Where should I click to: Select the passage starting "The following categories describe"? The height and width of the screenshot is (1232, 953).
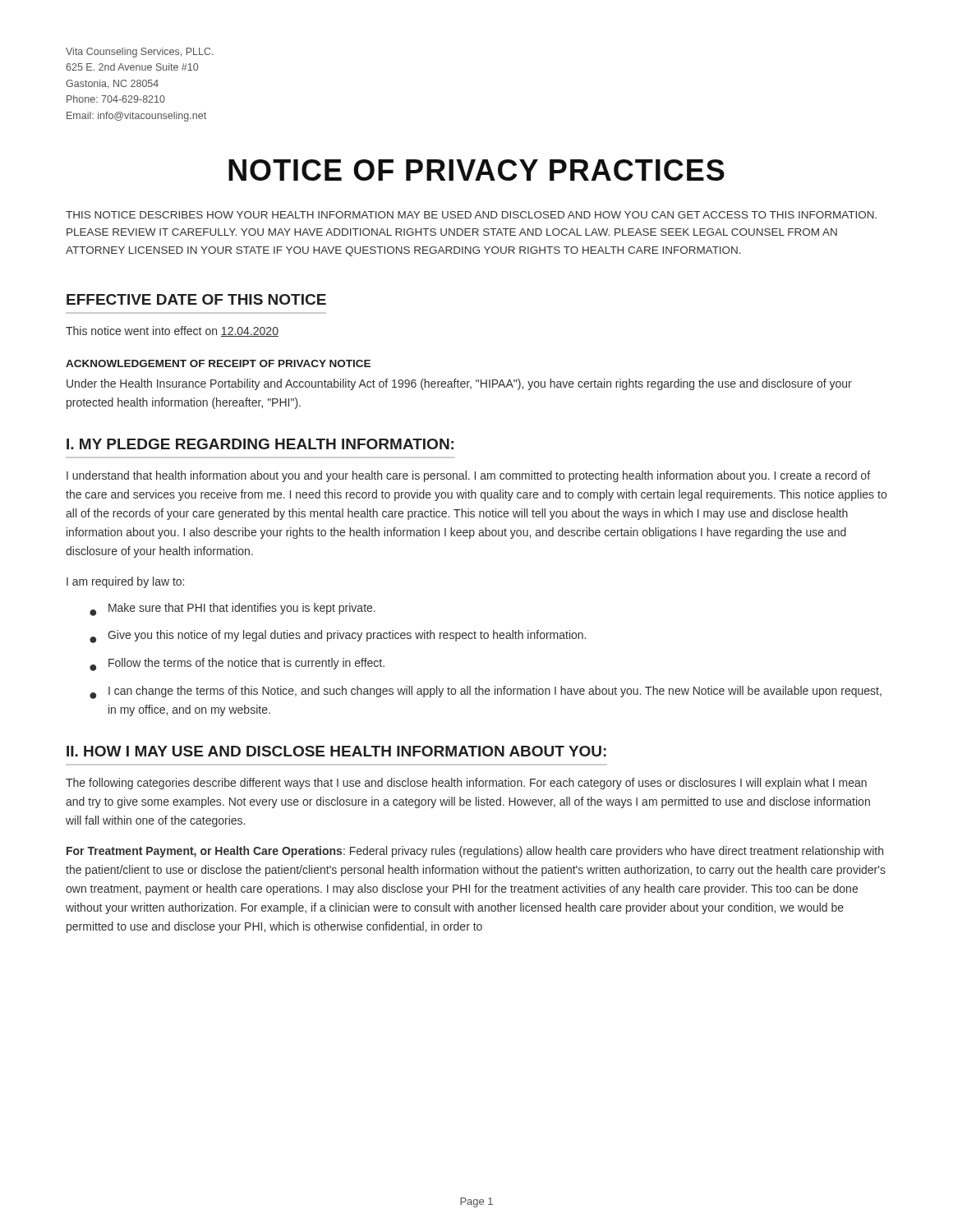coord(468,801)
